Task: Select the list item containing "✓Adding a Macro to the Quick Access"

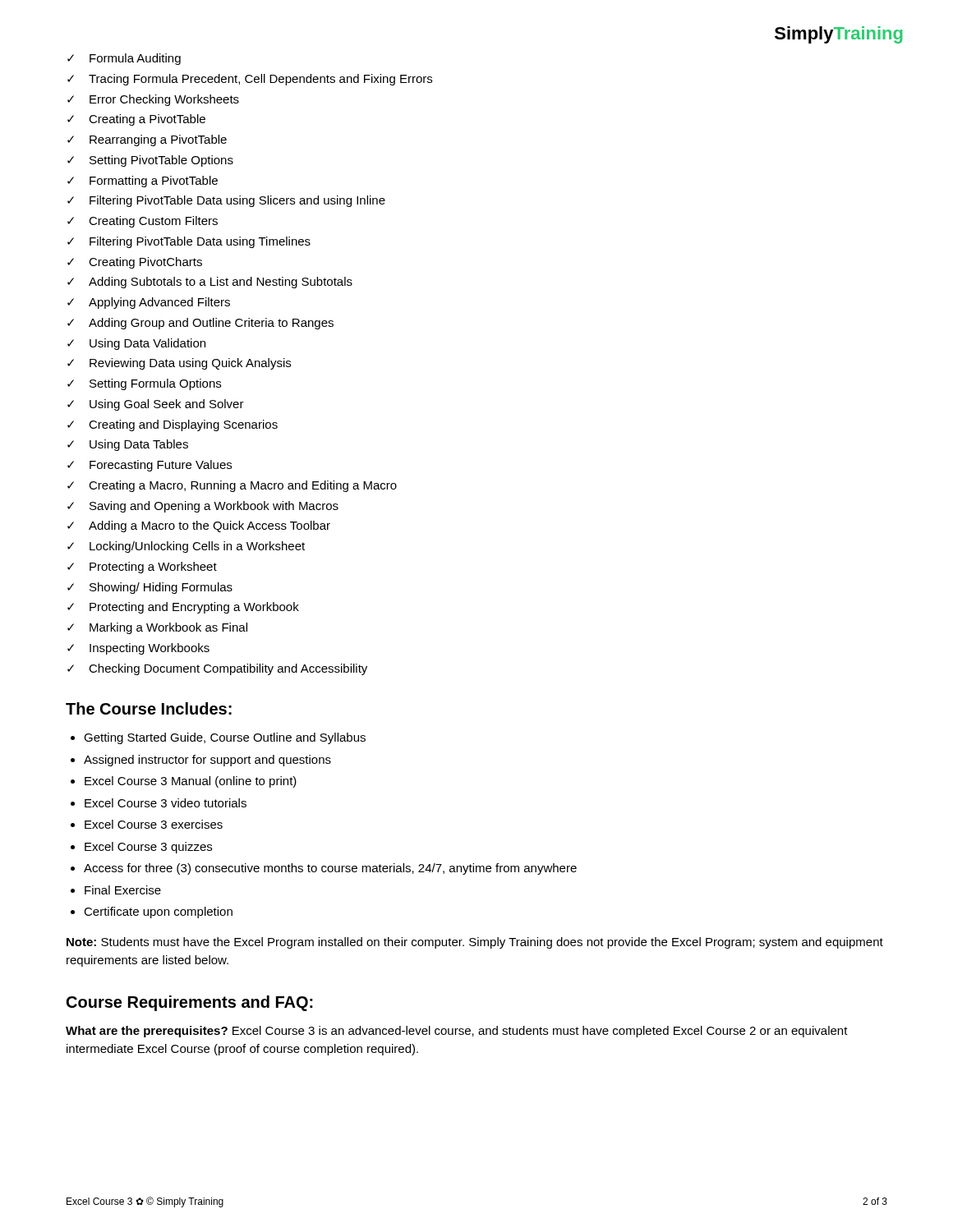Action: 198,526
